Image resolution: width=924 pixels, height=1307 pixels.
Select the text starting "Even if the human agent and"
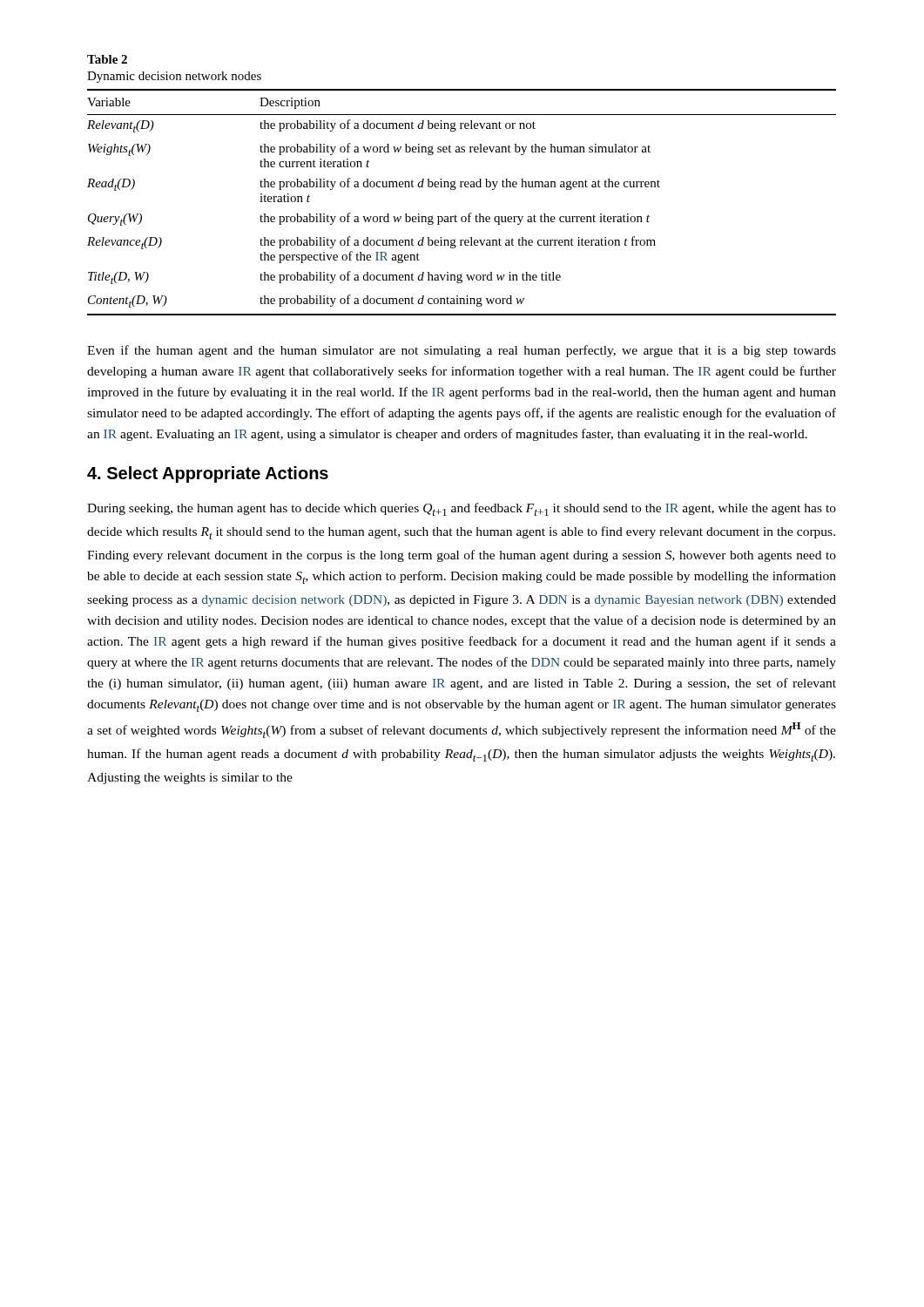[462, 392]
